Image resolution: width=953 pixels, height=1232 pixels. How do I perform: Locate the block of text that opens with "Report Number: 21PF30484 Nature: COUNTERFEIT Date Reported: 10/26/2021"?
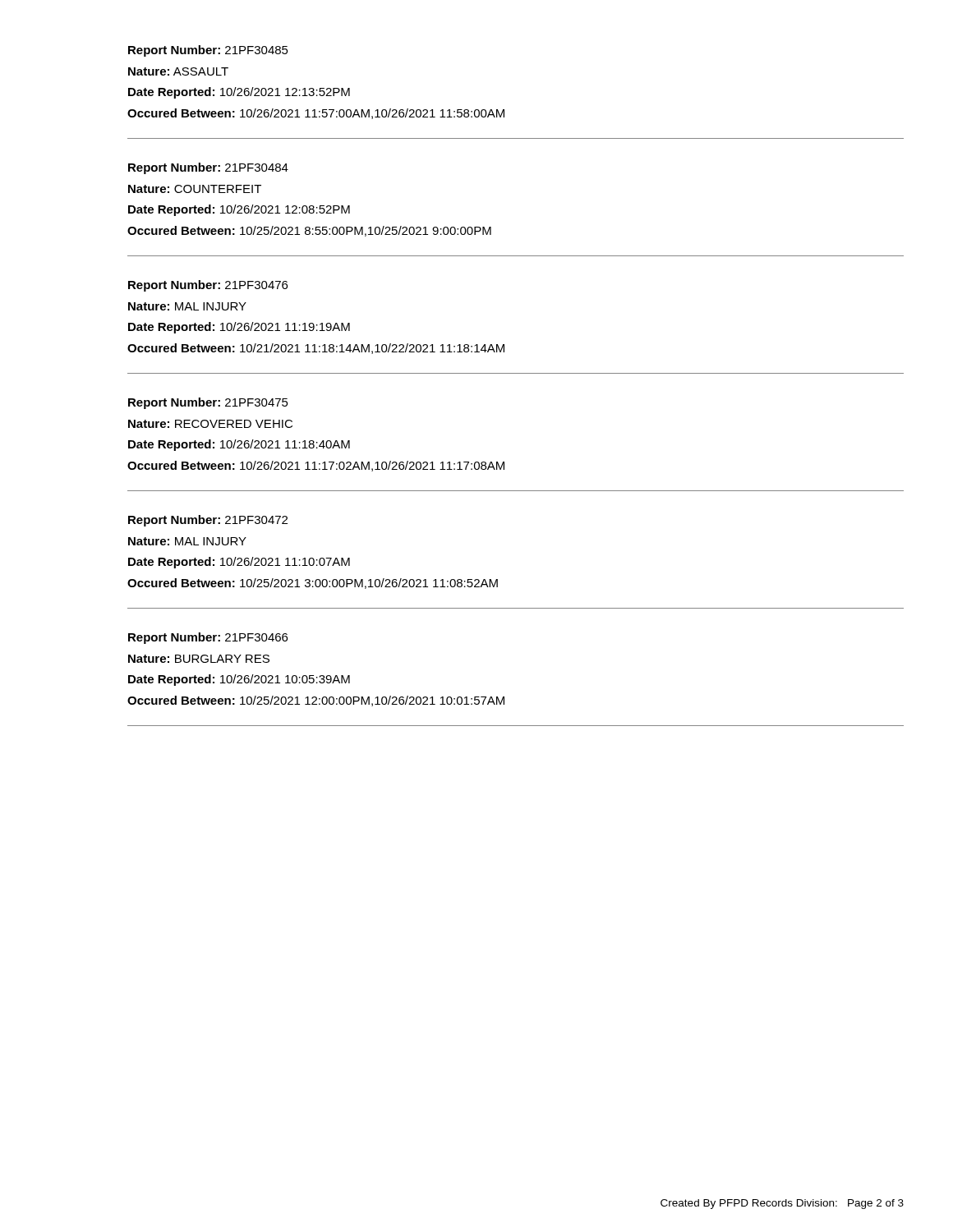[208, 168]
